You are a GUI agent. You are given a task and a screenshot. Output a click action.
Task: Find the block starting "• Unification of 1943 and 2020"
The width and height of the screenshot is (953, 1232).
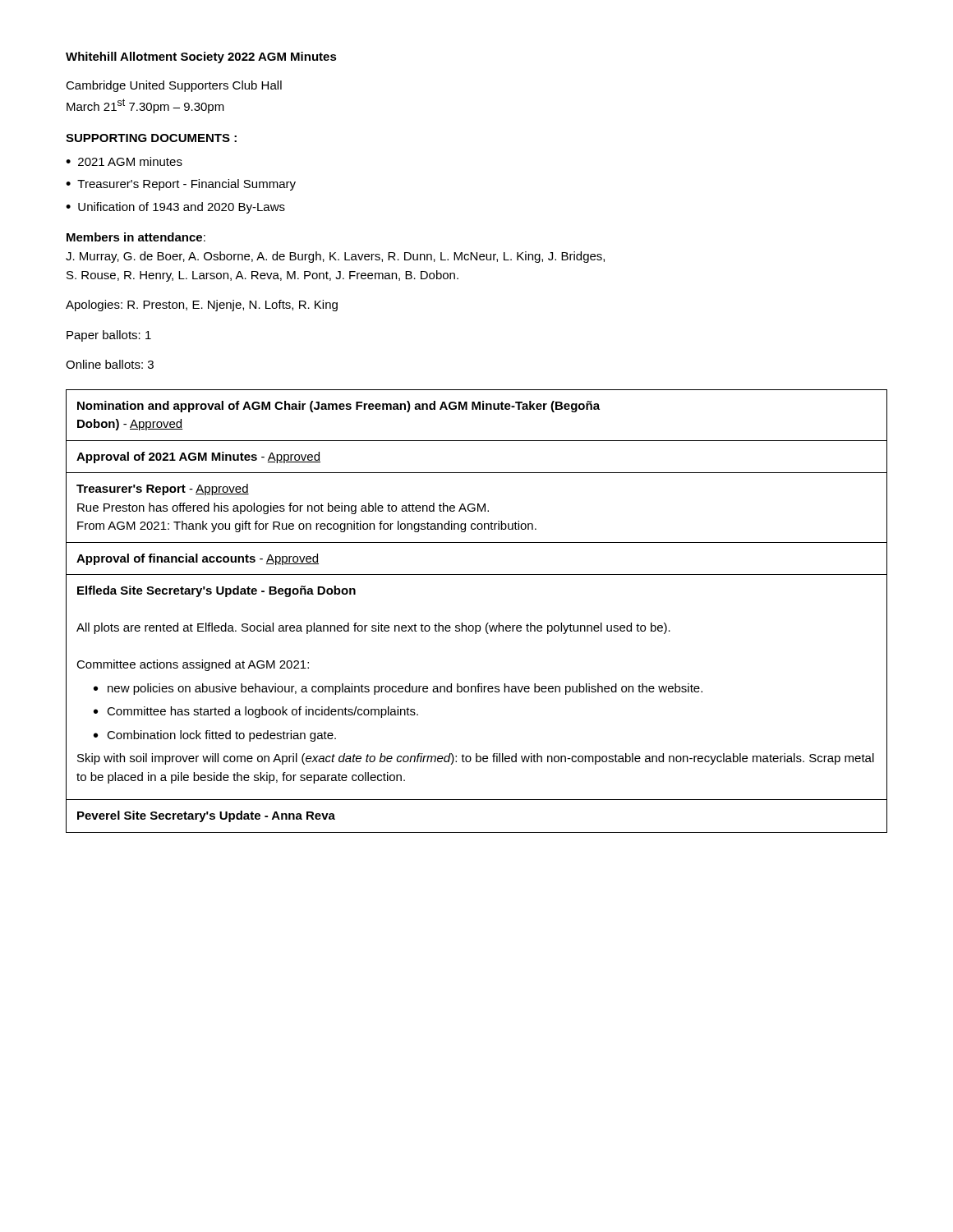click(175, 207)
